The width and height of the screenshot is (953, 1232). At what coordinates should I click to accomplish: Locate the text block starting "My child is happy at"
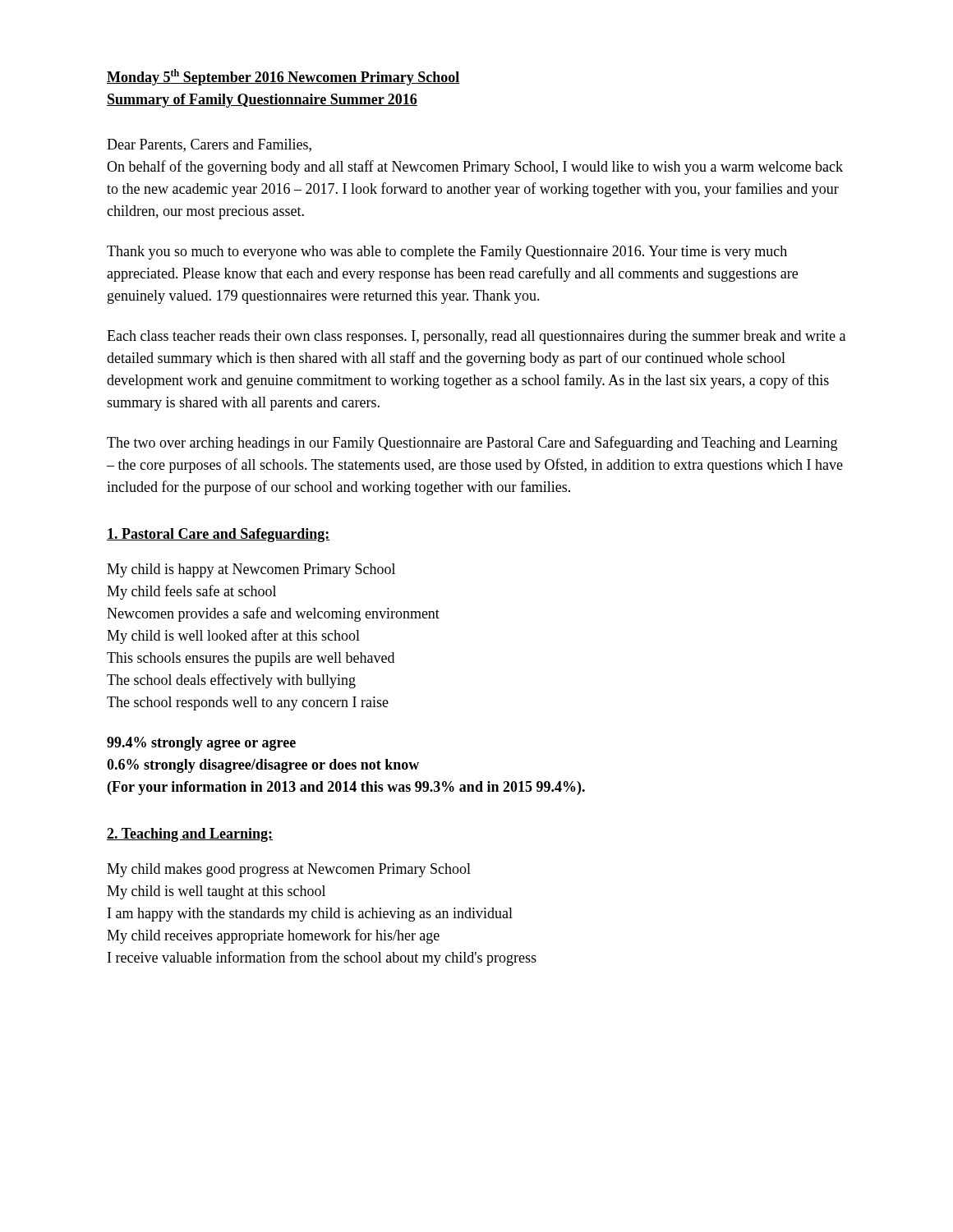251,570
